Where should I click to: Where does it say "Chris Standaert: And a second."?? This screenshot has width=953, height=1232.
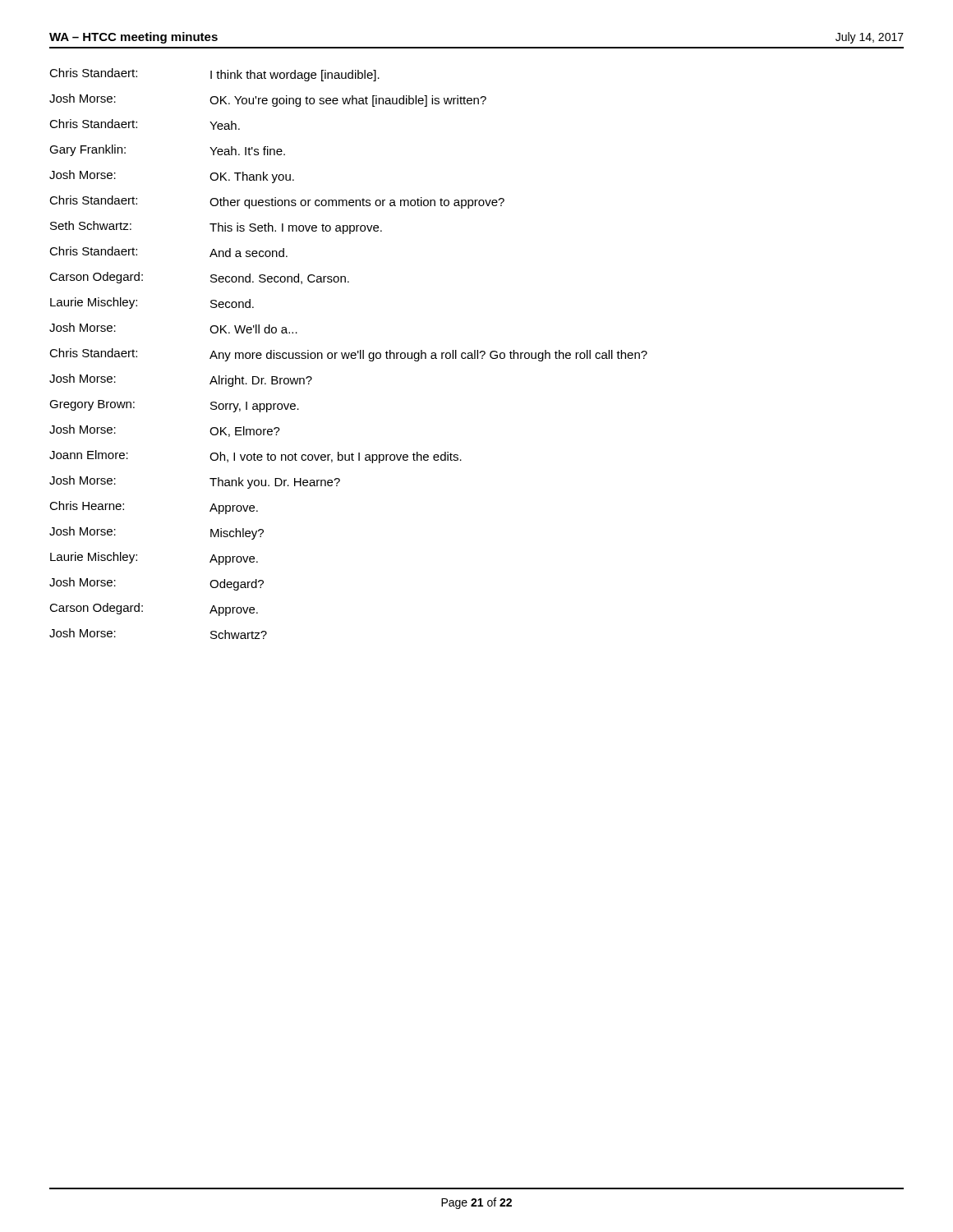click(x=94, y=252)
